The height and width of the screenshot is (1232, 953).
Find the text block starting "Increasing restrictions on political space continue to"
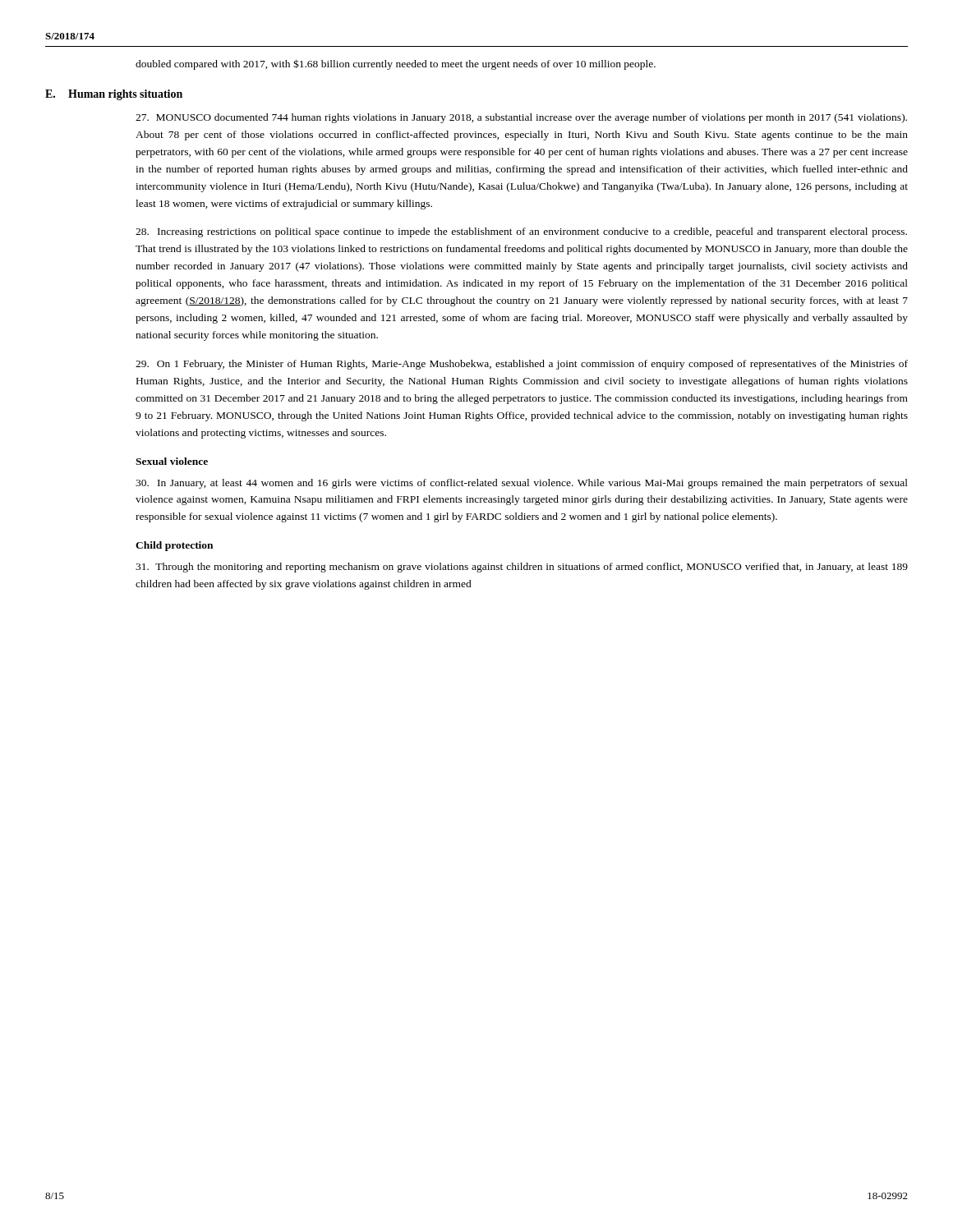click(522, 283)
